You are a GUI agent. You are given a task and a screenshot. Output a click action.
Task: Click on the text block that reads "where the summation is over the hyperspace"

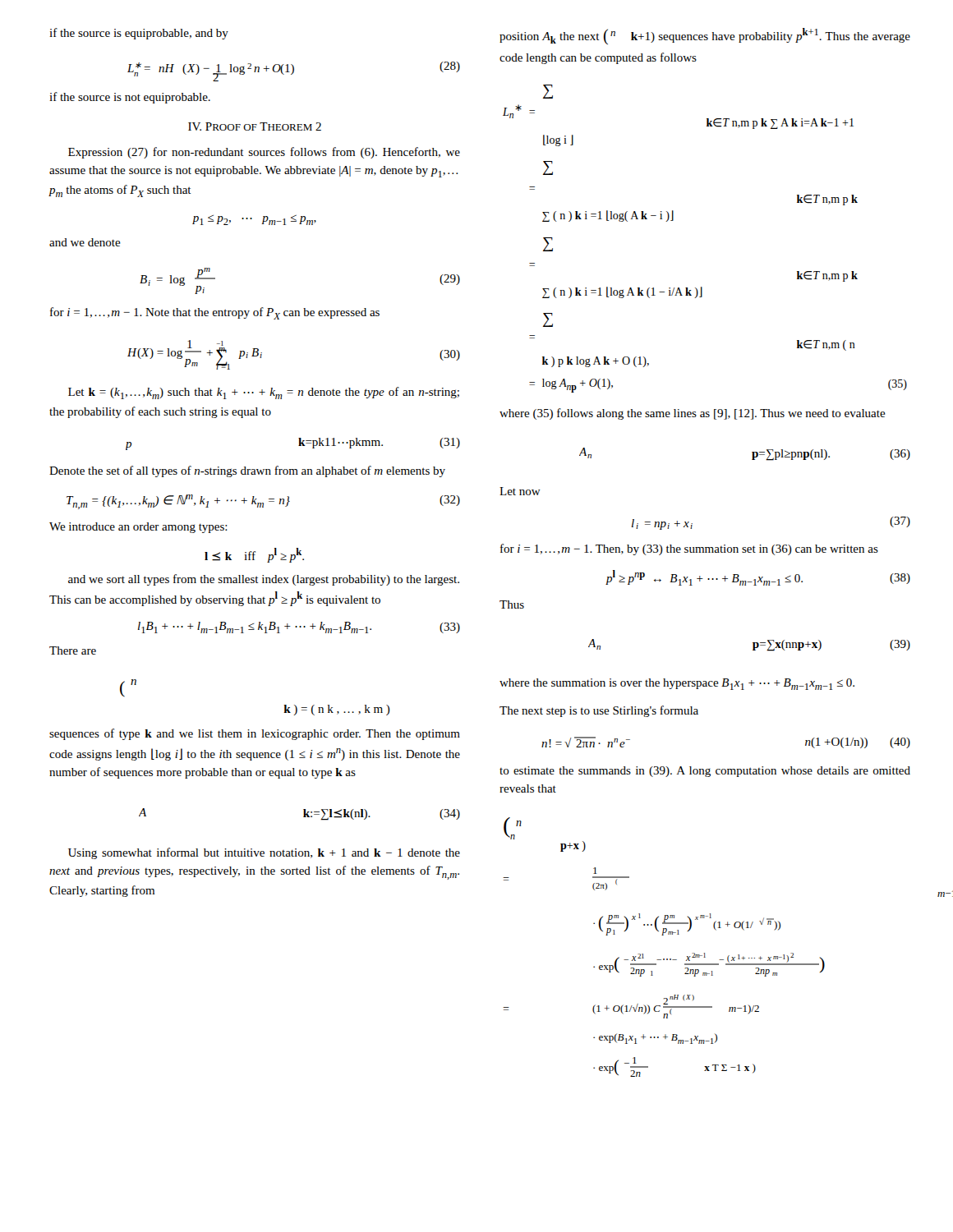677,684
